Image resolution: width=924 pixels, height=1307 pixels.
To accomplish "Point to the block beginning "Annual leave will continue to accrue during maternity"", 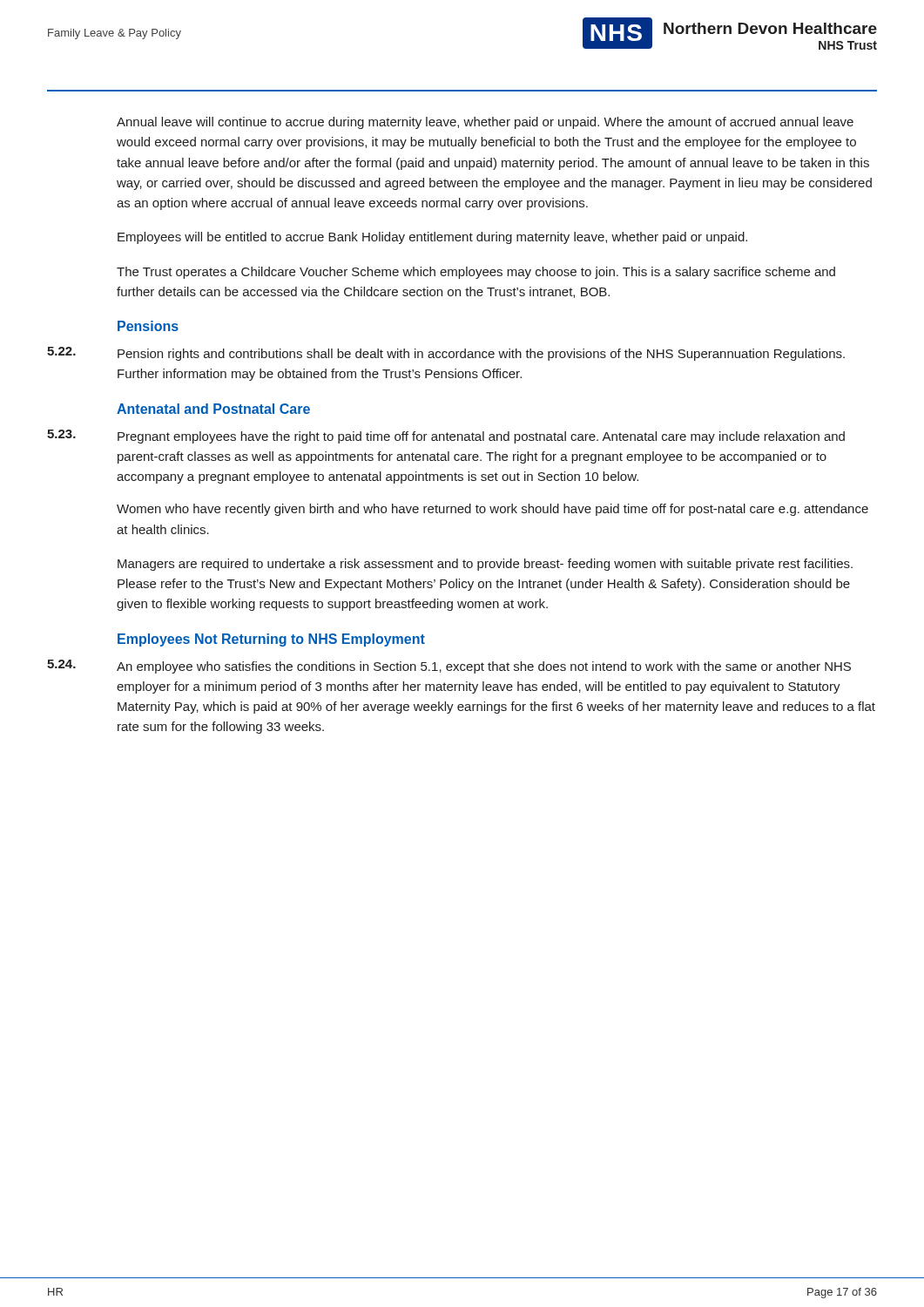I will tap(495, 162).
